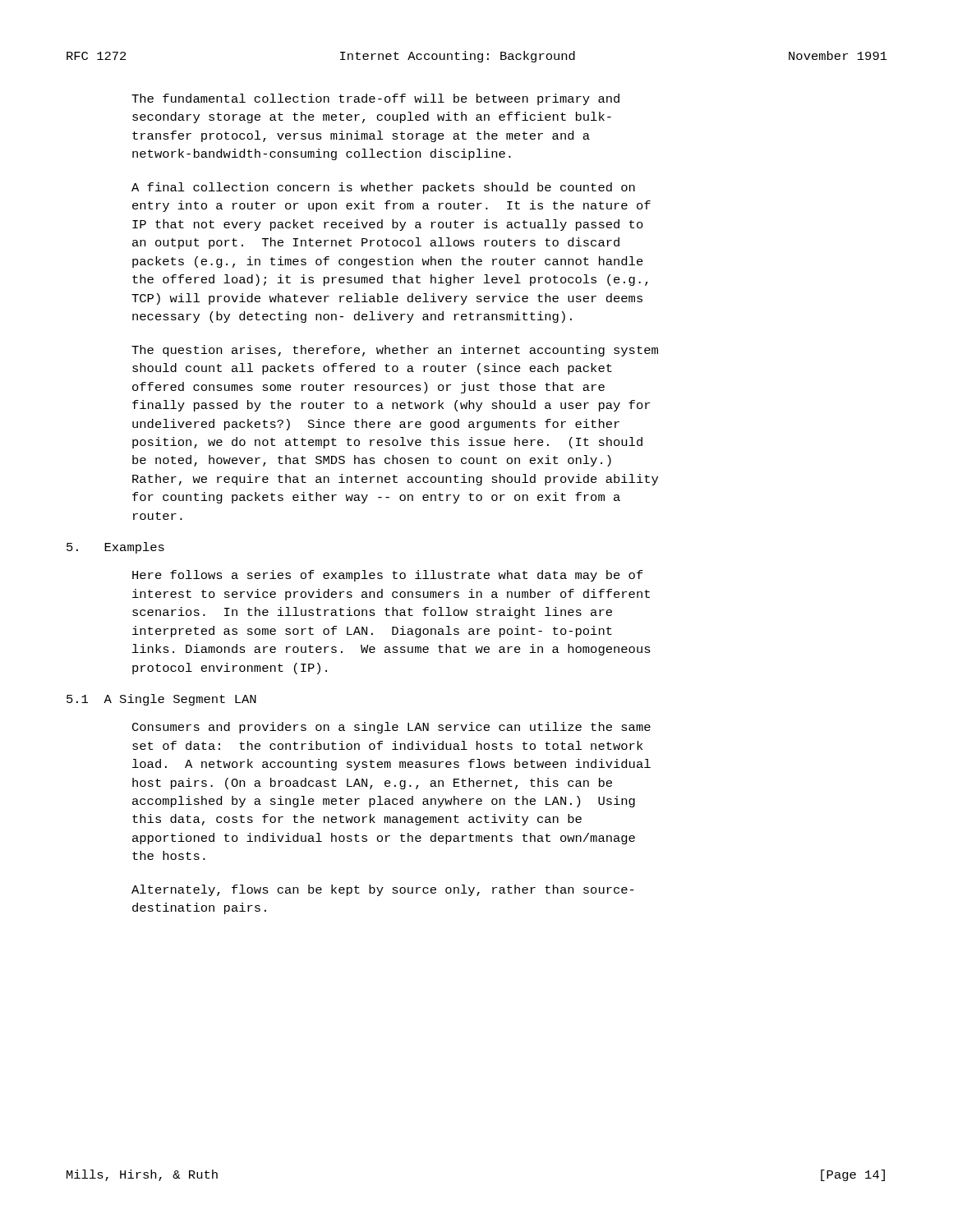Select the block starting "Here follows a"
953x1232 pixels.
[391, 622]
